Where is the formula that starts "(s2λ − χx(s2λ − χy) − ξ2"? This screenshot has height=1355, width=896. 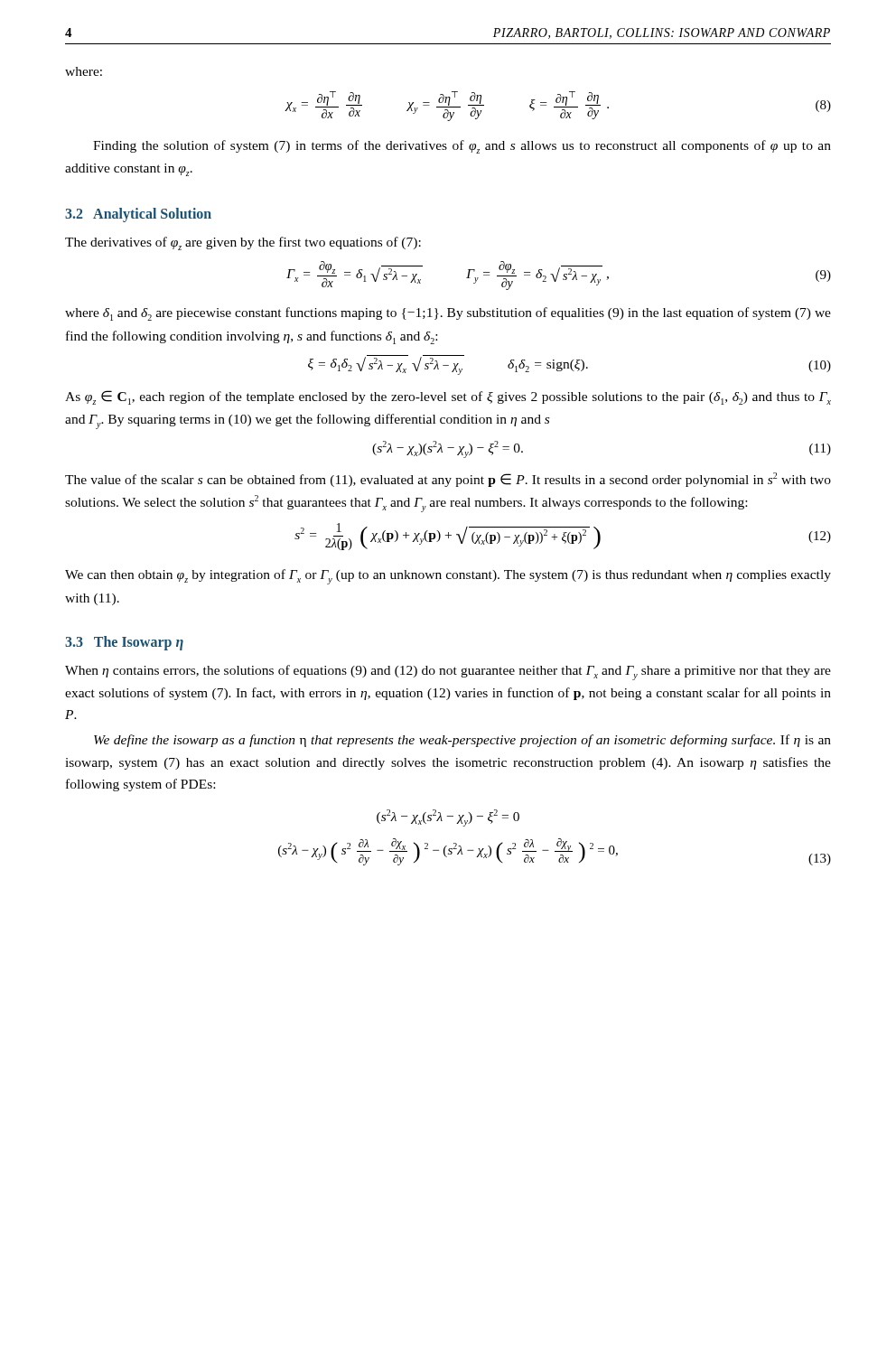coord(448,837)
